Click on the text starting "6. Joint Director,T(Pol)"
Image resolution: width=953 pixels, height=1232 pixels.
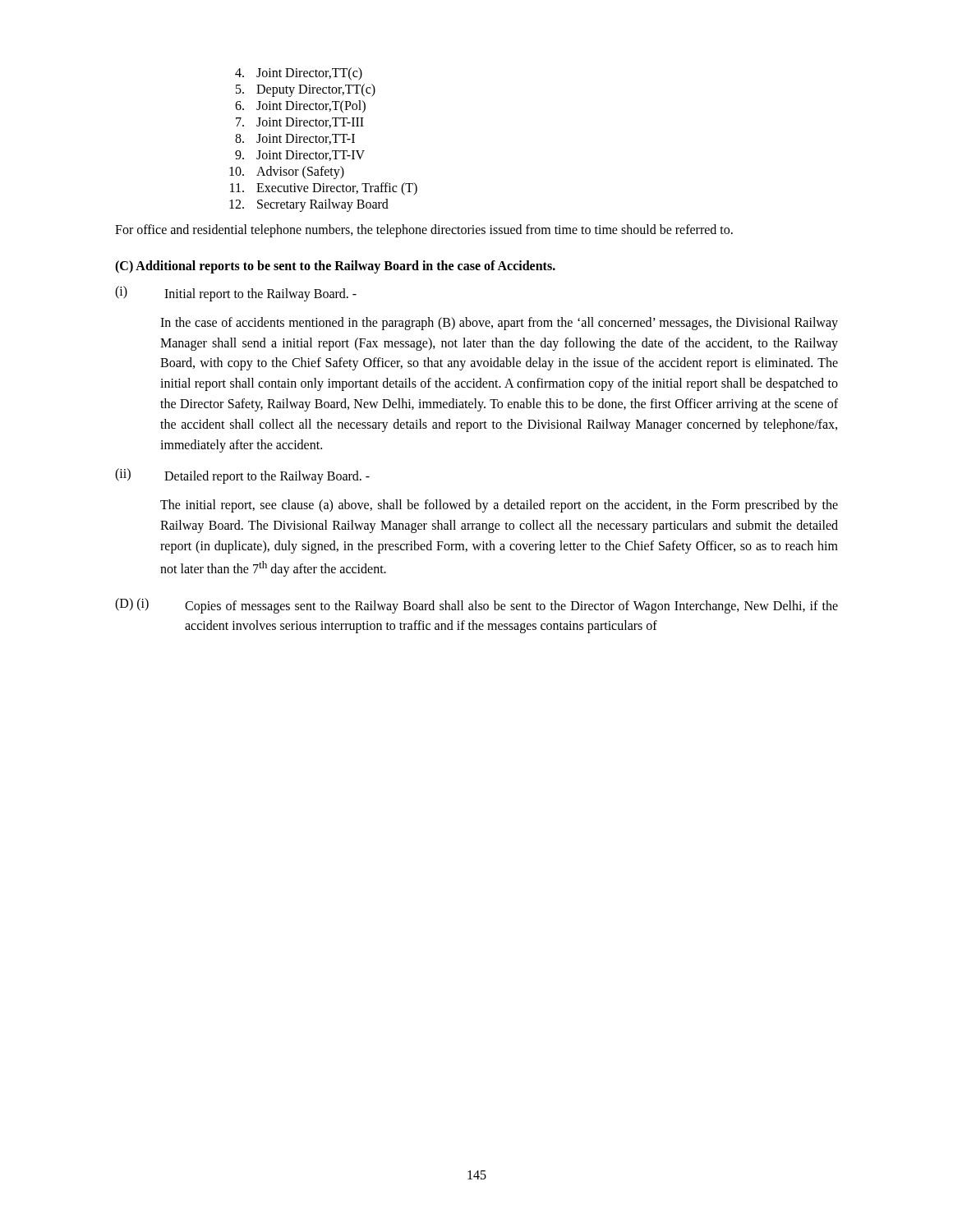300,106
